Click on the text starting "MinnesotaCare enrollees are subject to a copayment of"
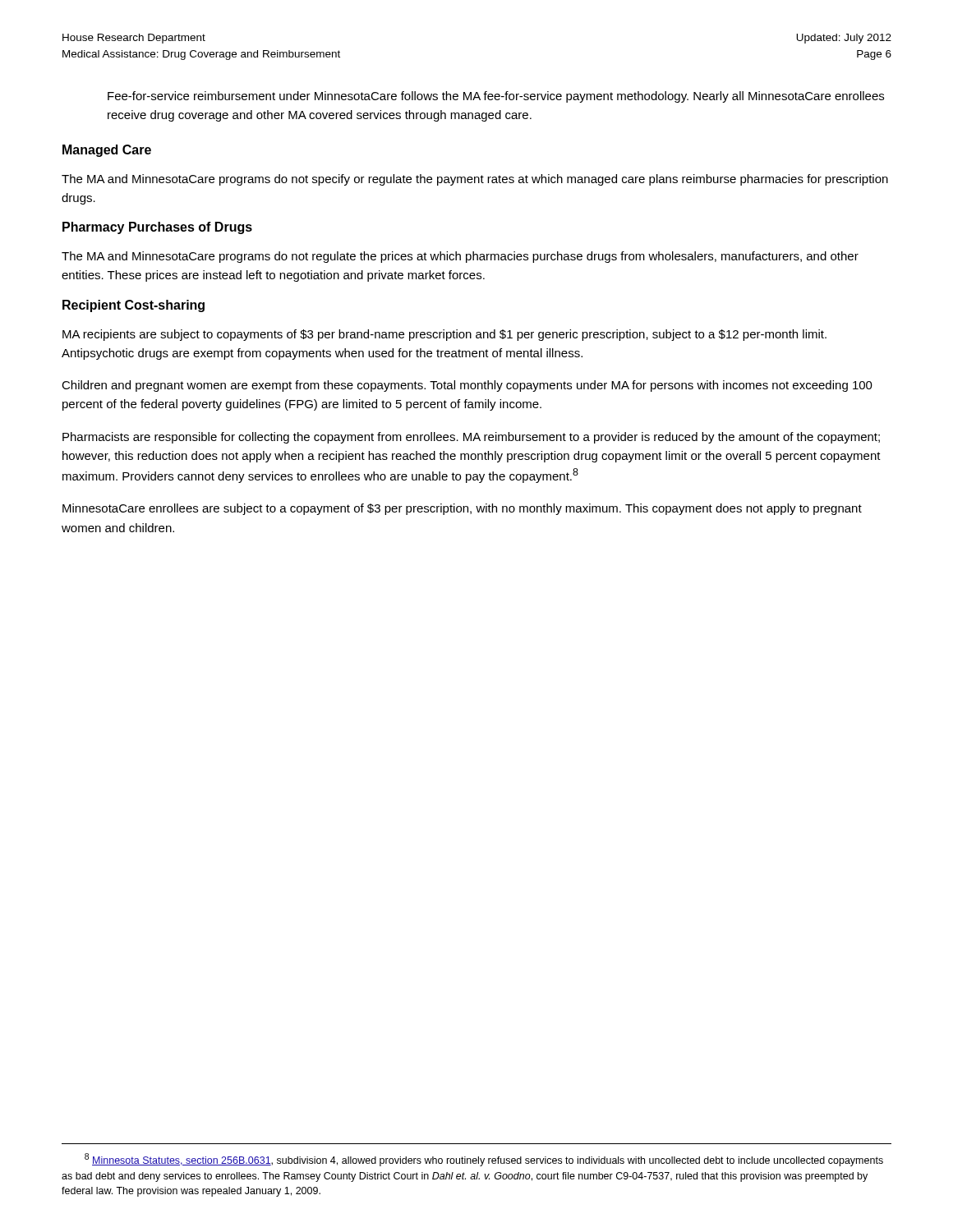 click(x=462, y=518)
